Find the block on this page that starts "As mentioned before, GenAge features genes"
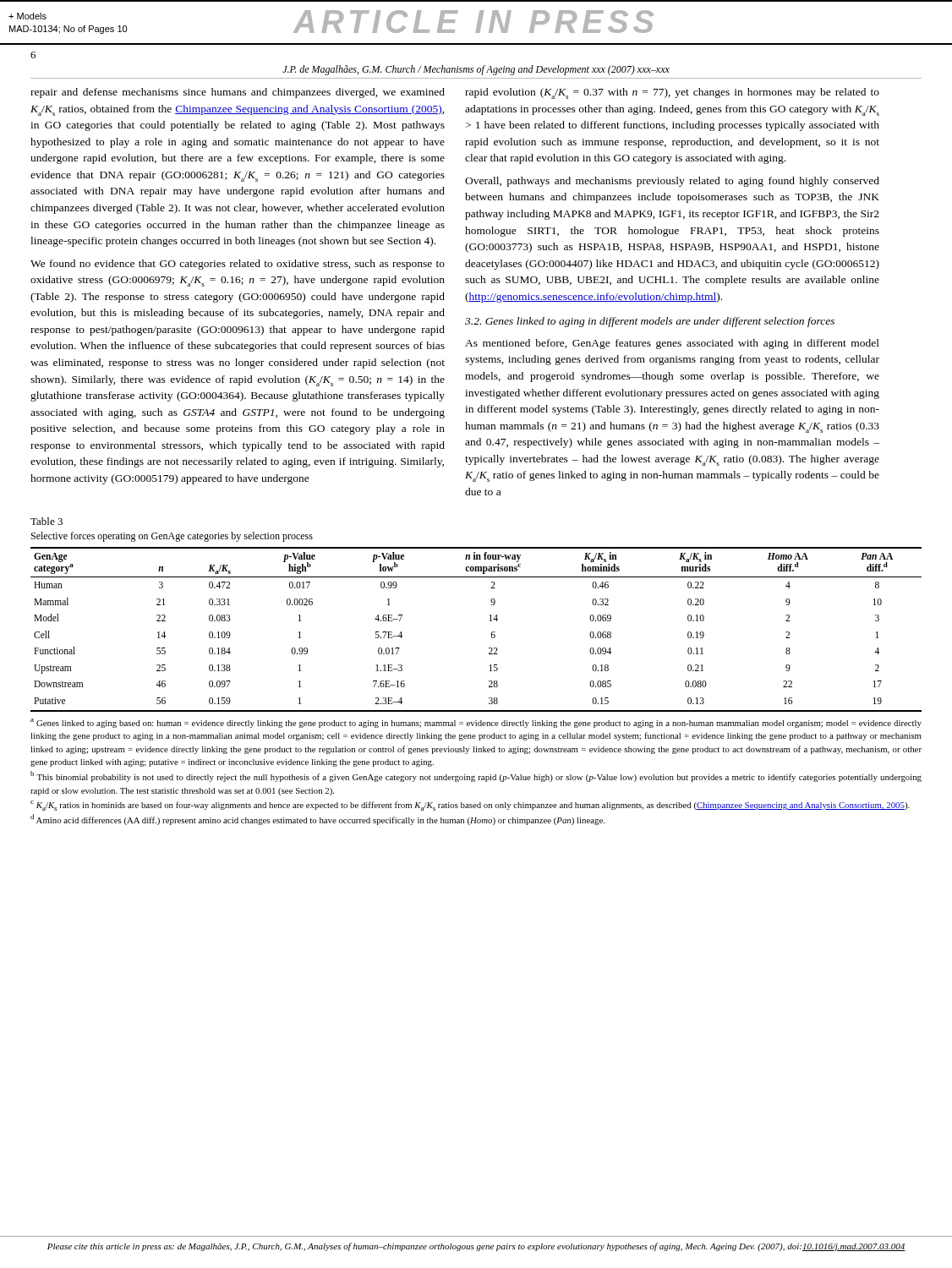 point(672,417)
